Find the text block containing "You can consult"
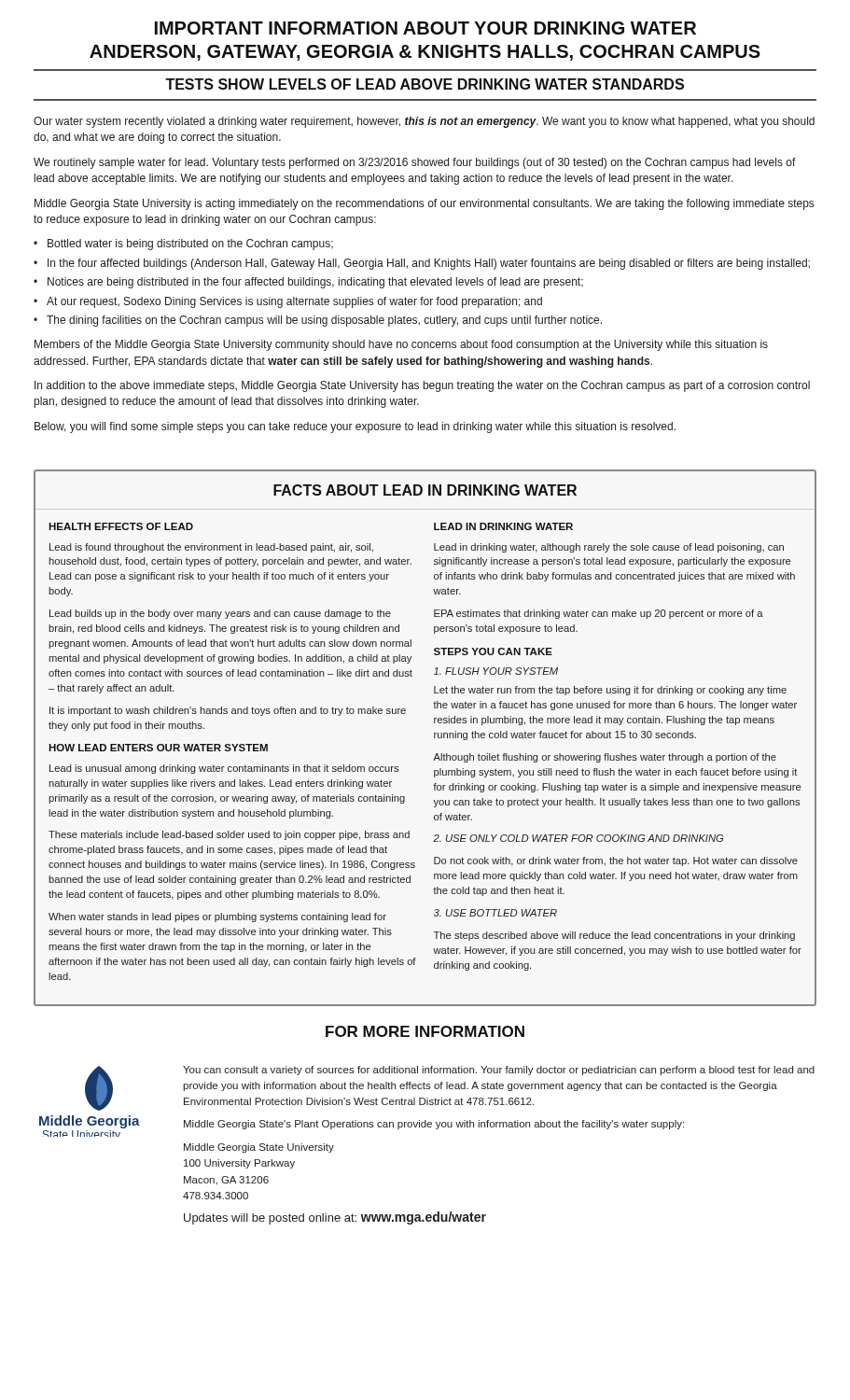850x1400 pixels. click(499, 1086)
